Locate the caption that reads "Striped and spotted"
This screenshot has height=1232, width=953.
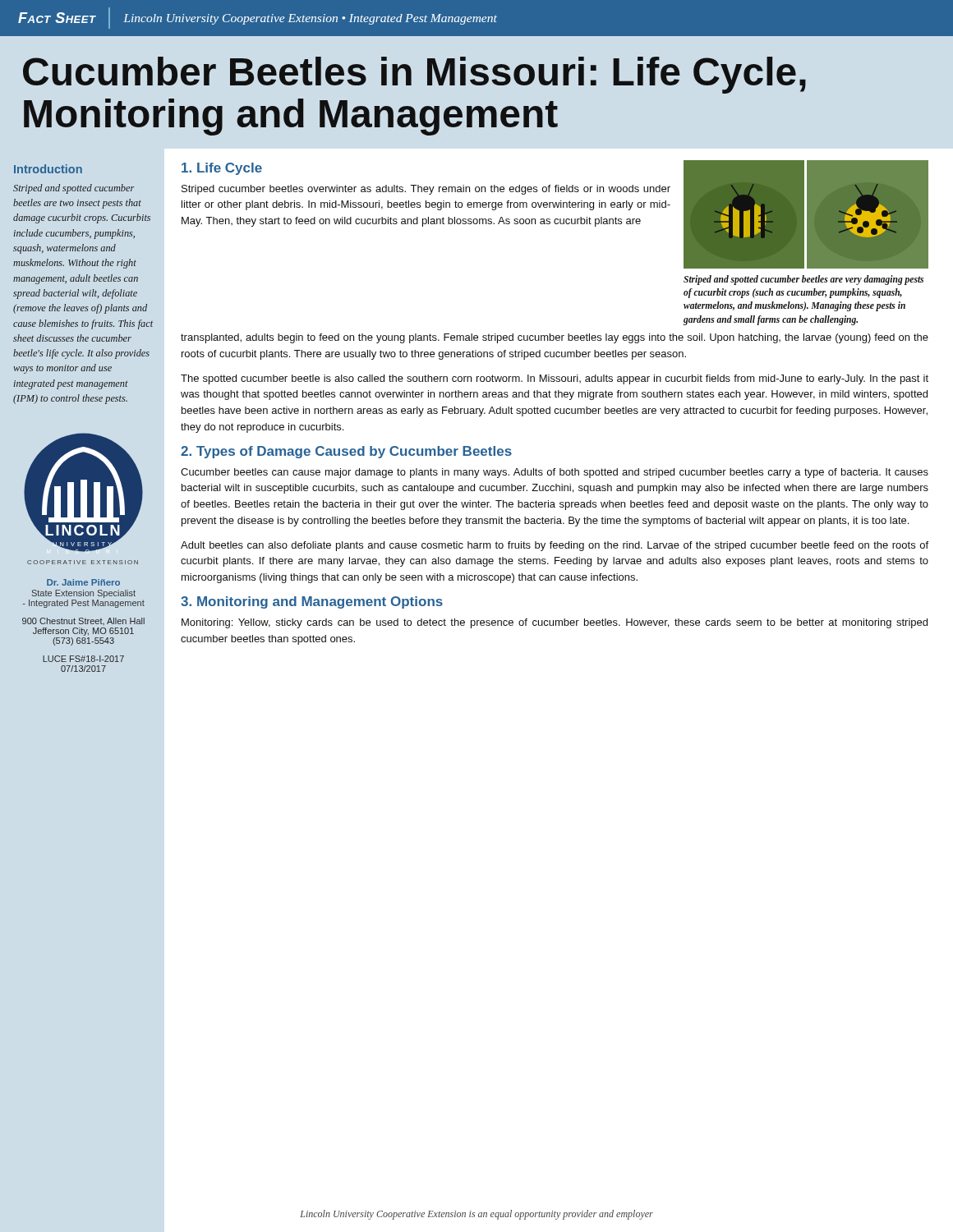(x=806, y=299)
